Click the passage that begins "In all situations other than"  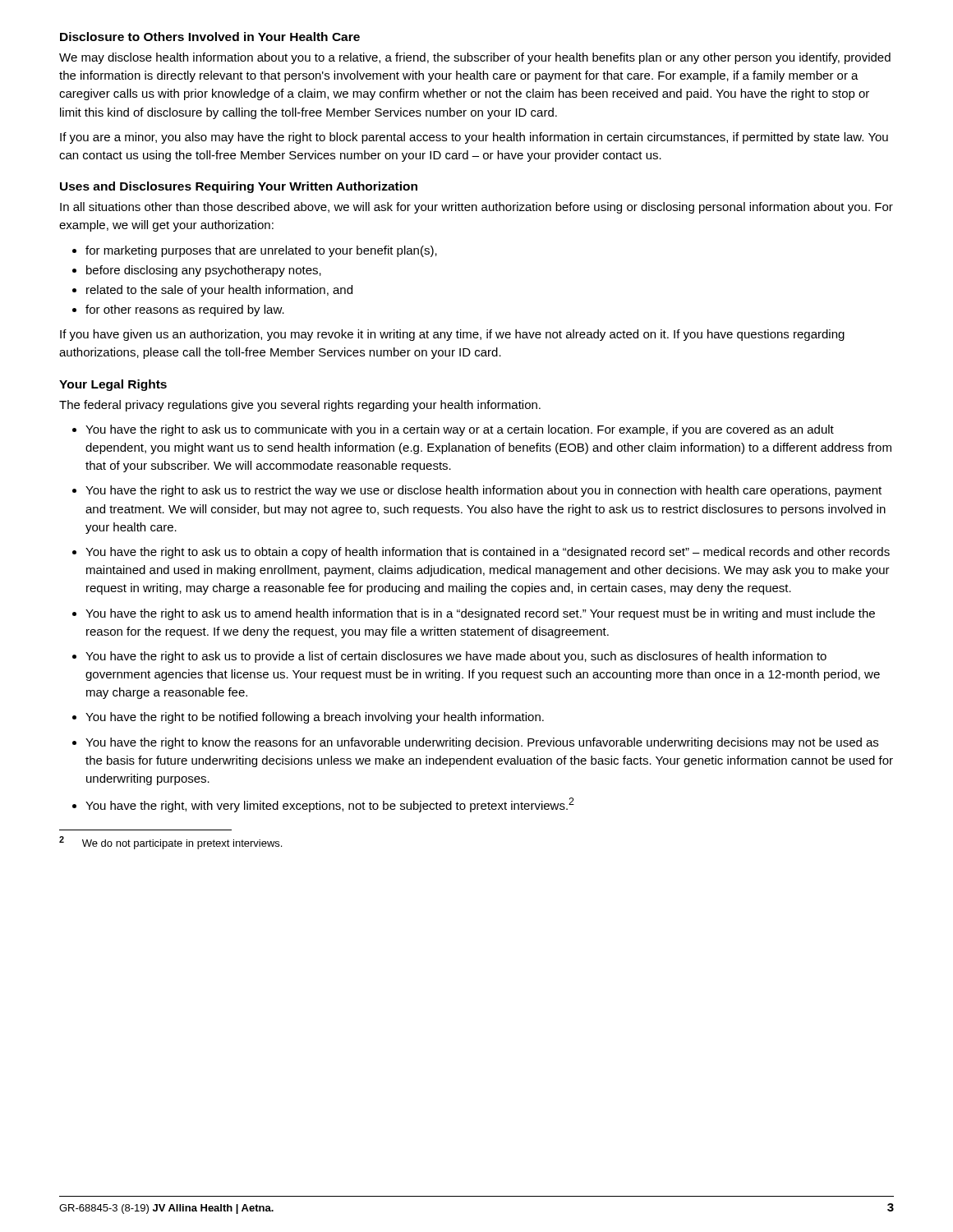click(x=476, y=216)
